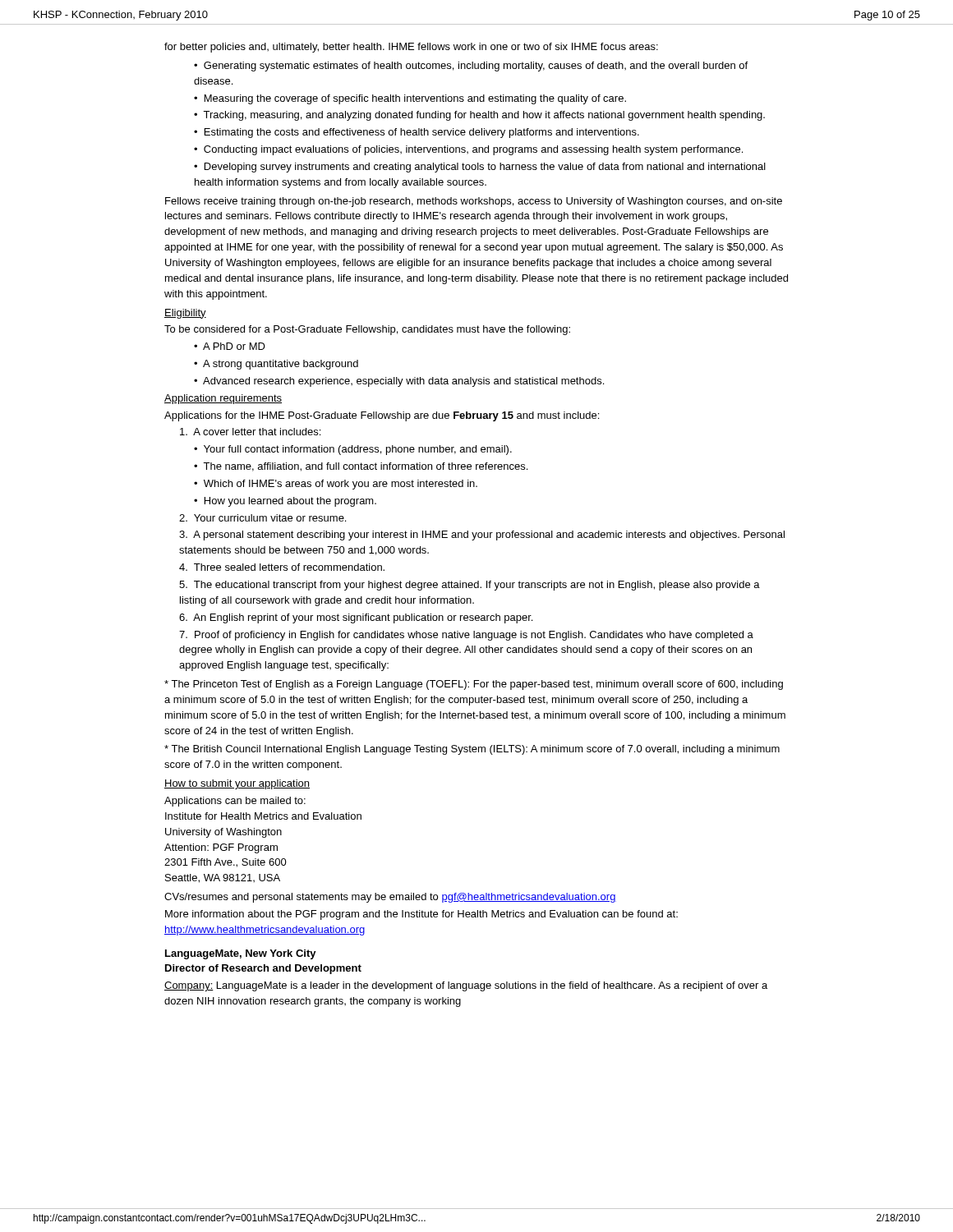Point to the region starting "• Tracking, measuring, and analyzing donated funding"
953x1232 pixels.
(480, 115)
